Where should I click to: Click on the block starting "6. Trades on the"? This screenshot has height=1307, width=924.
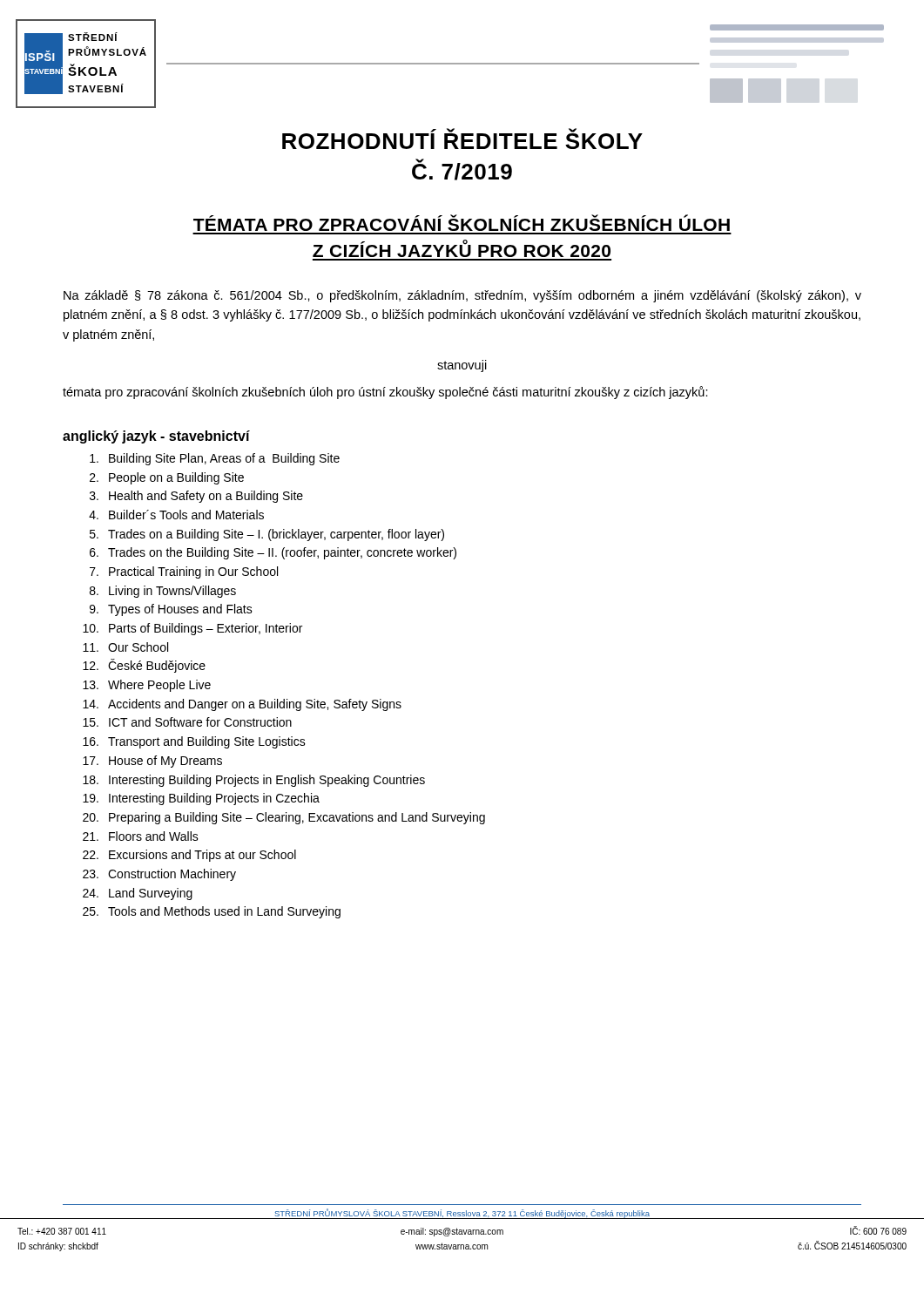pos(462,553)
